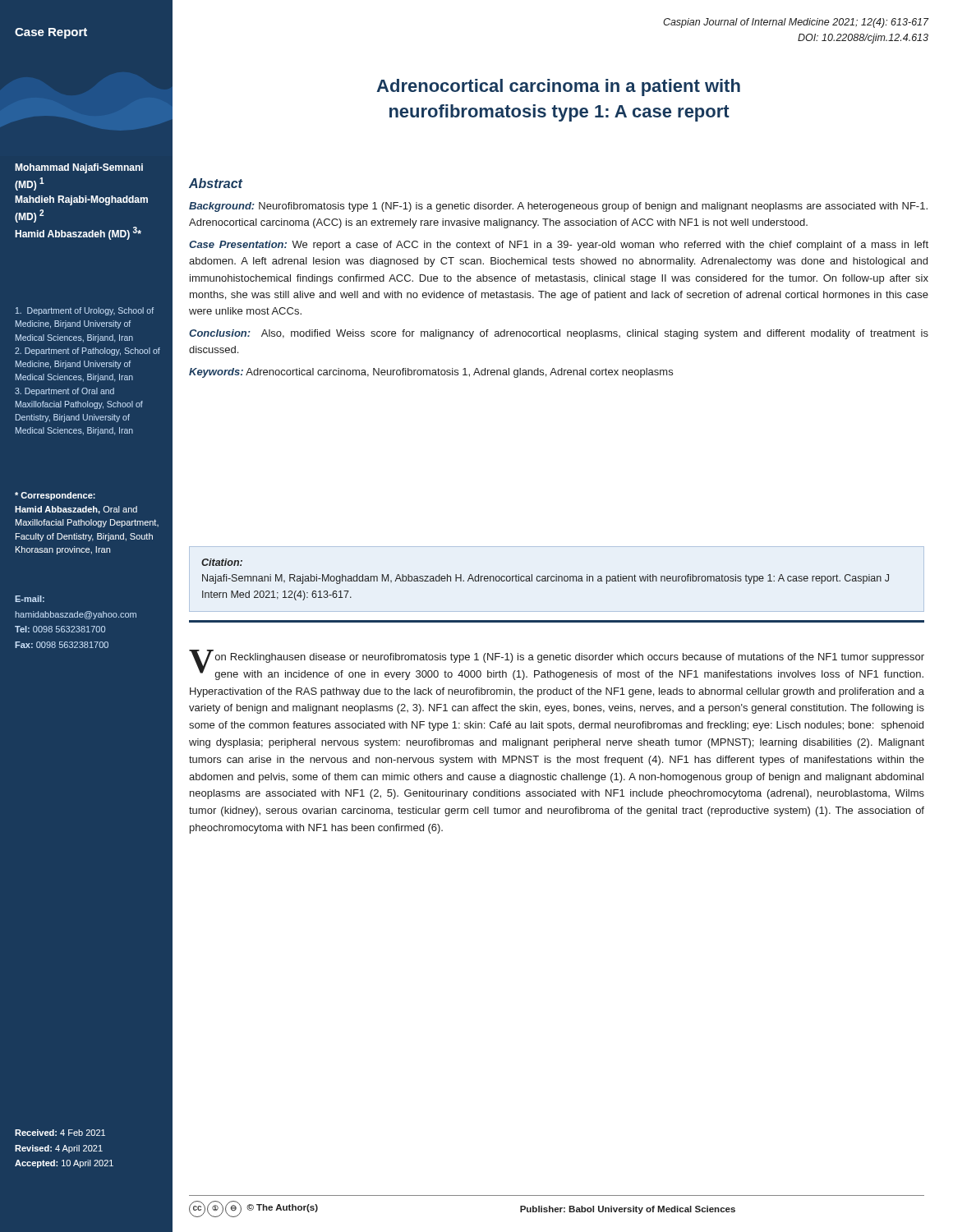
Task: Point to the region starting "Received: 4 Feb 2021 Revised:"
Action: [64, 1148]
